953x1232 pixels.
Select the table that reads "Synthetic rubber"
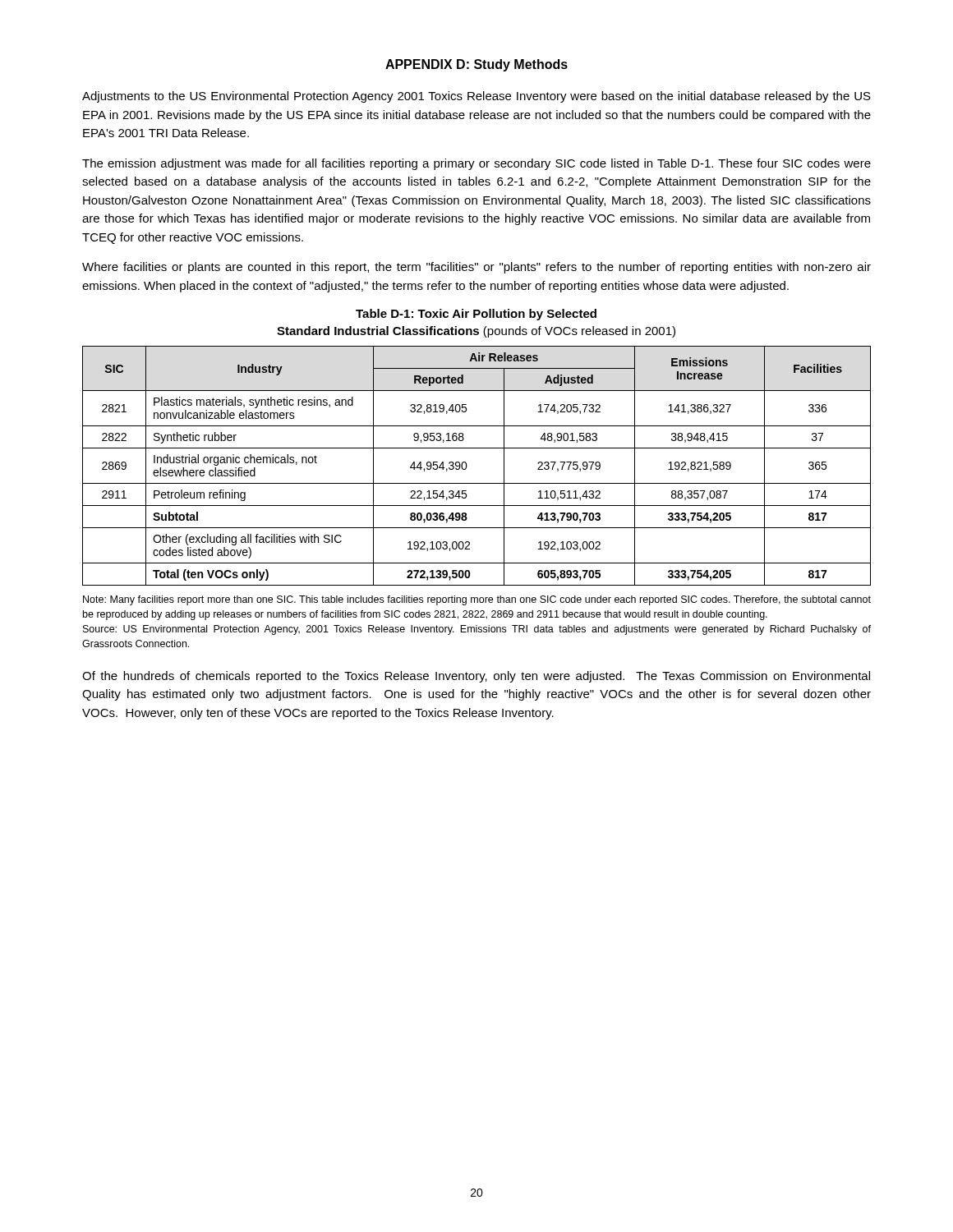click(x=476, y=466)
